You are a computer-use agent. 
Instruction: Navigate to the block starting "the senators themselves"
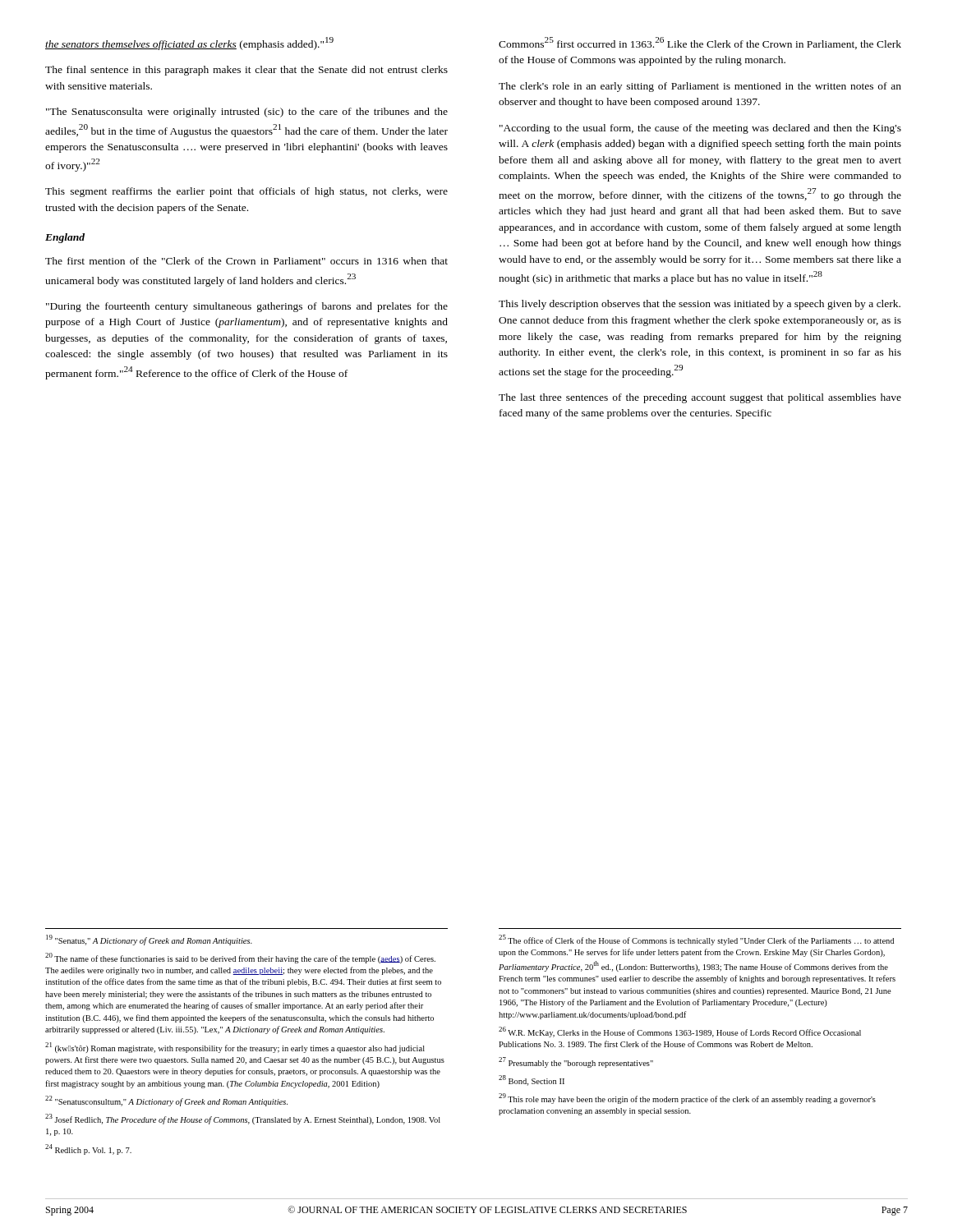click(x=189, y=42)
